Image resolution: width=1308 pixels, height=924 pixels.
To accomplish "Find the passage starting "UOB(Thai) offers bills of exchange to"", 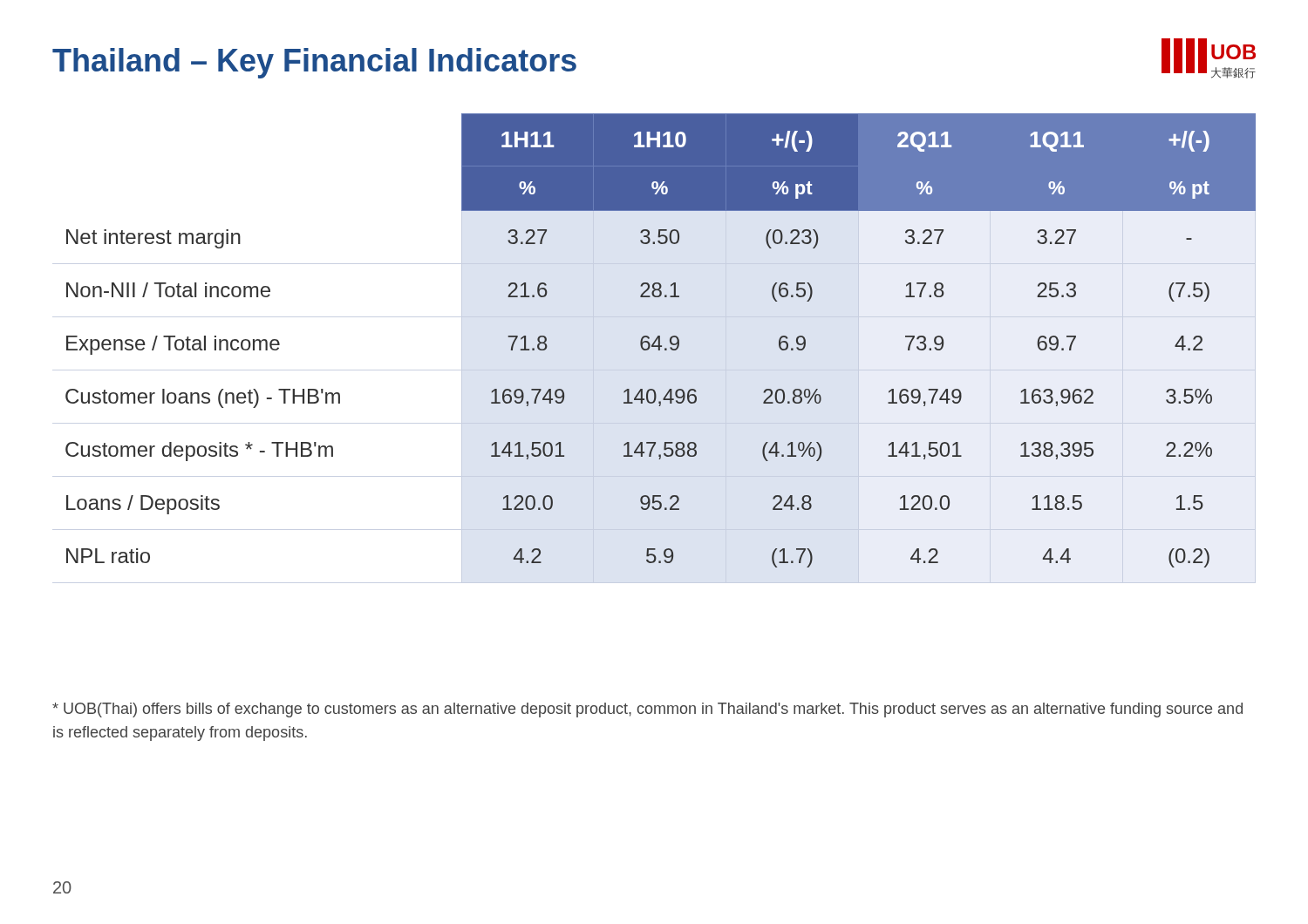I will (648, 720).
